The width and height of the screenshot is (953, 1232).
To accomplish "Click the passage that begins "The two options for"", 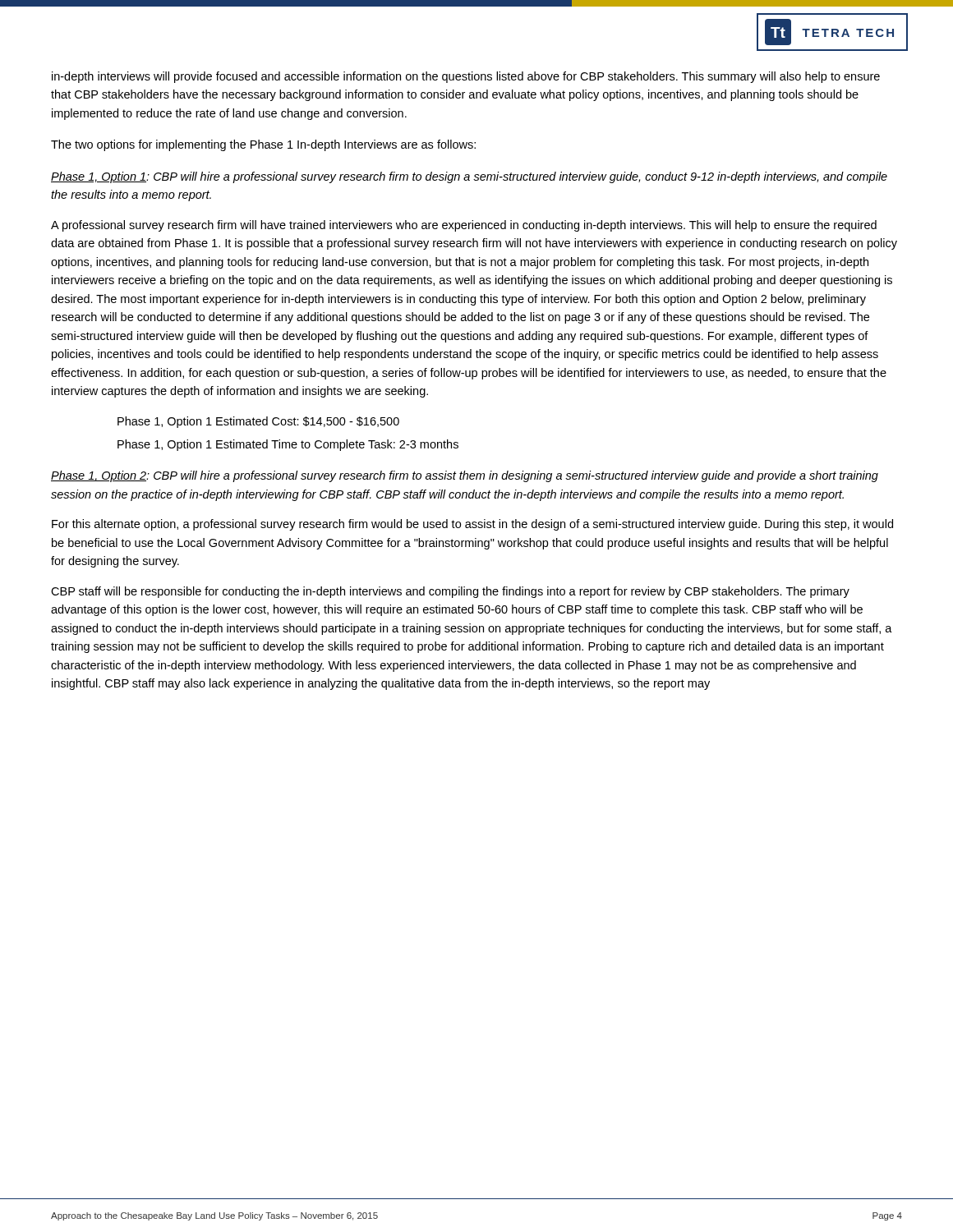I will [264, 145].
